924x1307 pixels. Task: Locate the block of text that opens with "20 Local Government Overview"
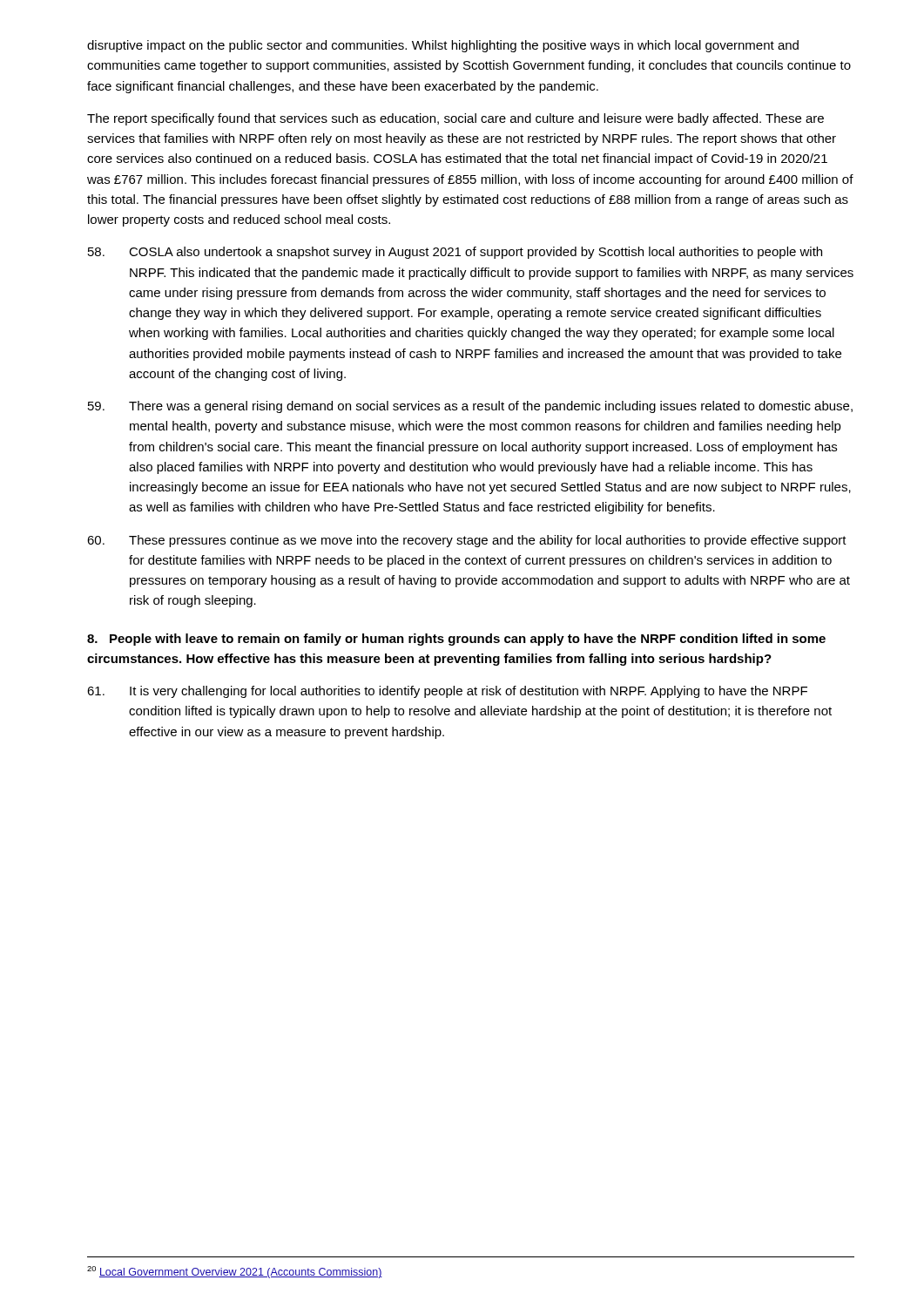(234, 1271)
